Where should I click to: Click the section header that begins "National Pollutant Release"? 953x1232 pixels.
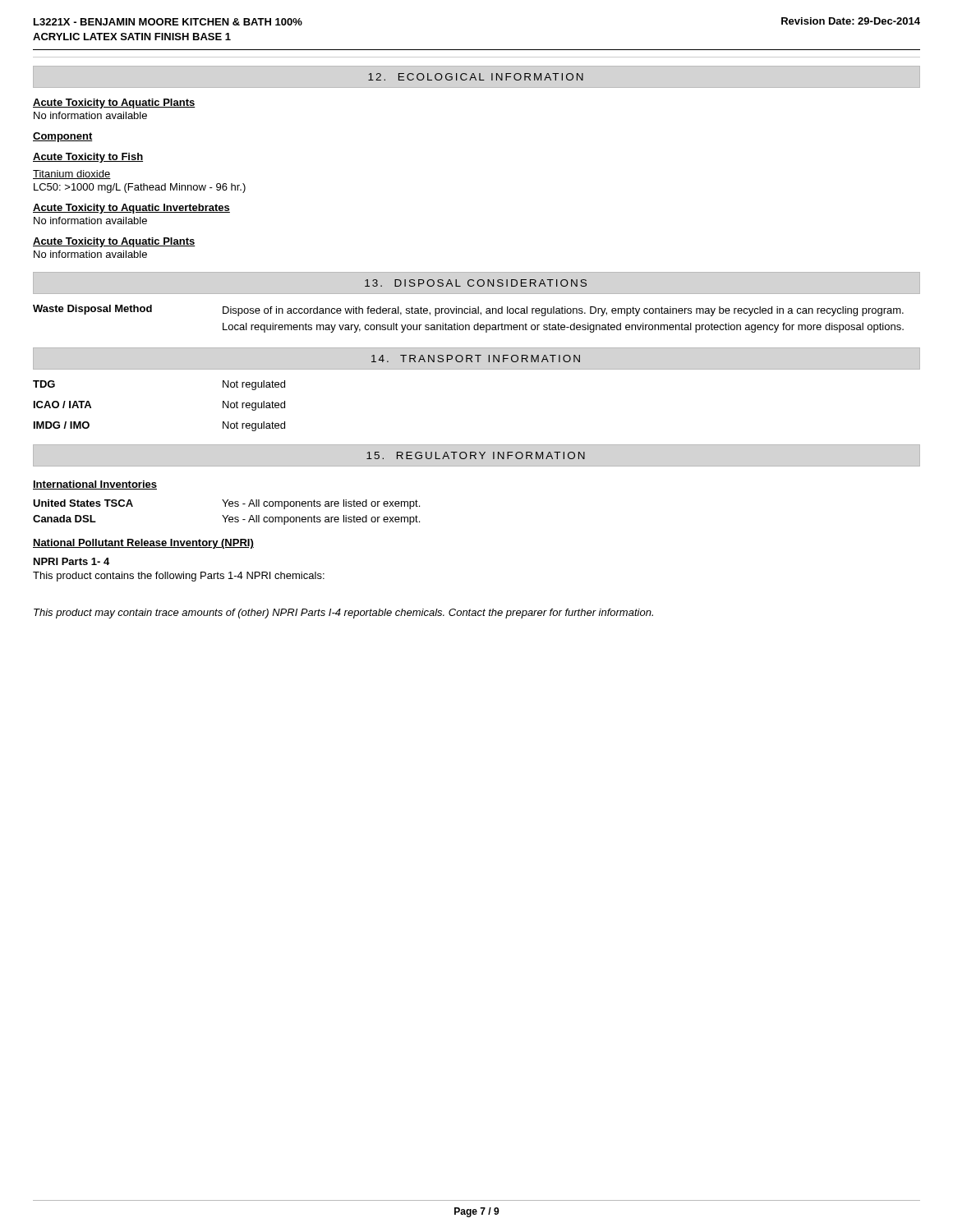143,543
